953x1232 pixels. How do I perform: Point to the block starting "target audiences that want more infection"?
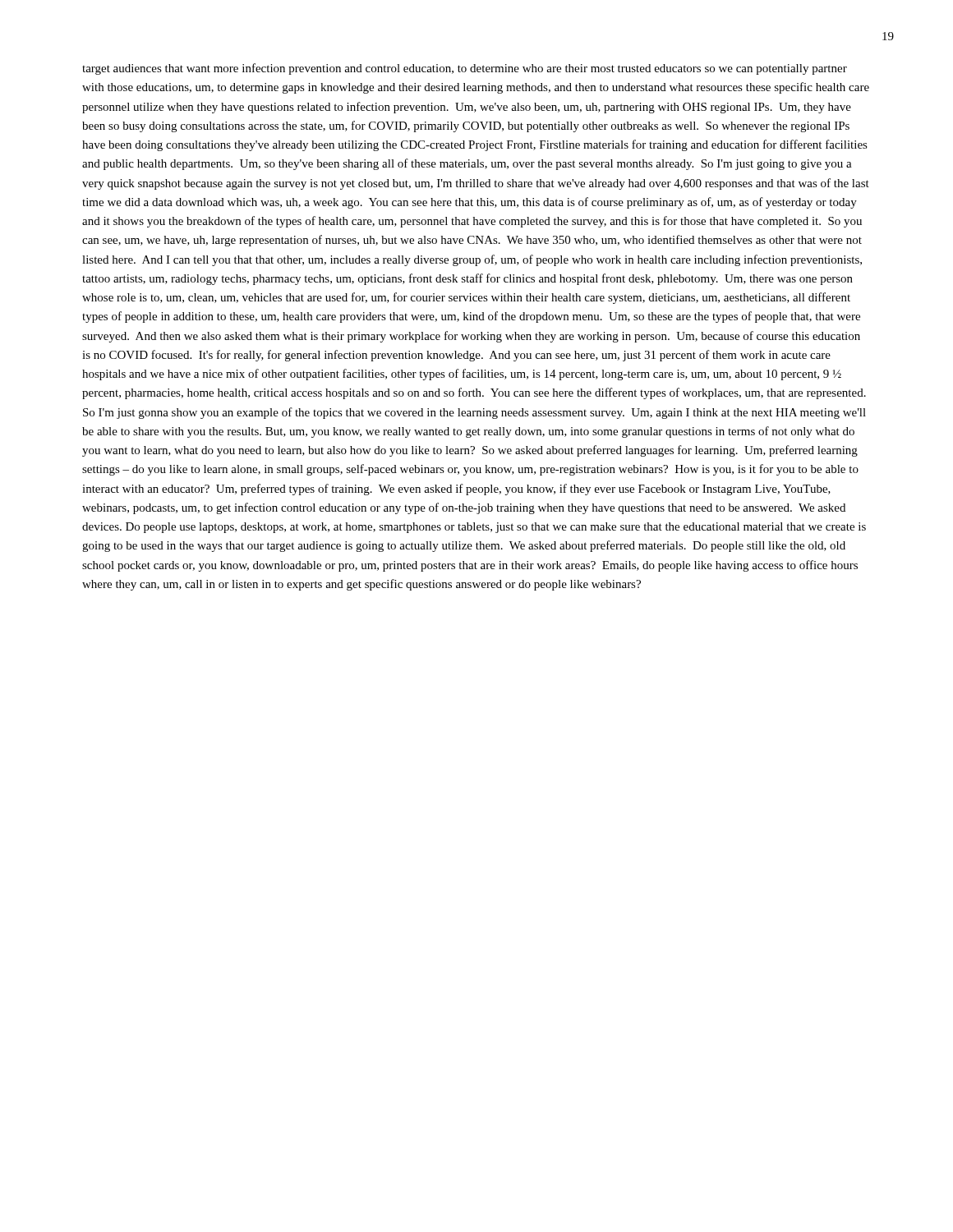(476, 326)
